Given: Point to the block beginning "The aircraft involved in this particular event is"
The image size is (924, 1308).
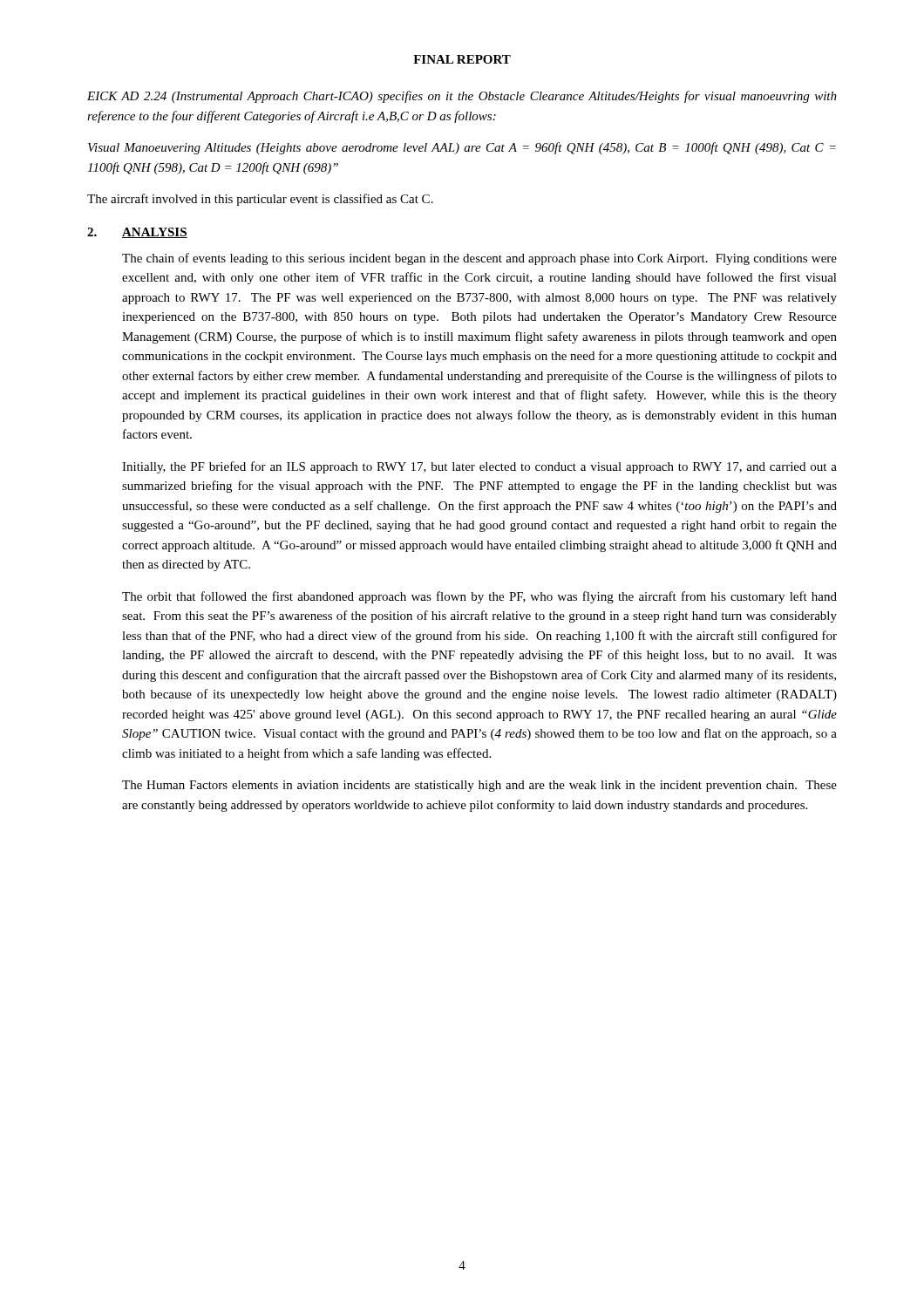Looking at the screenshot, I should (x=260, y=199).
